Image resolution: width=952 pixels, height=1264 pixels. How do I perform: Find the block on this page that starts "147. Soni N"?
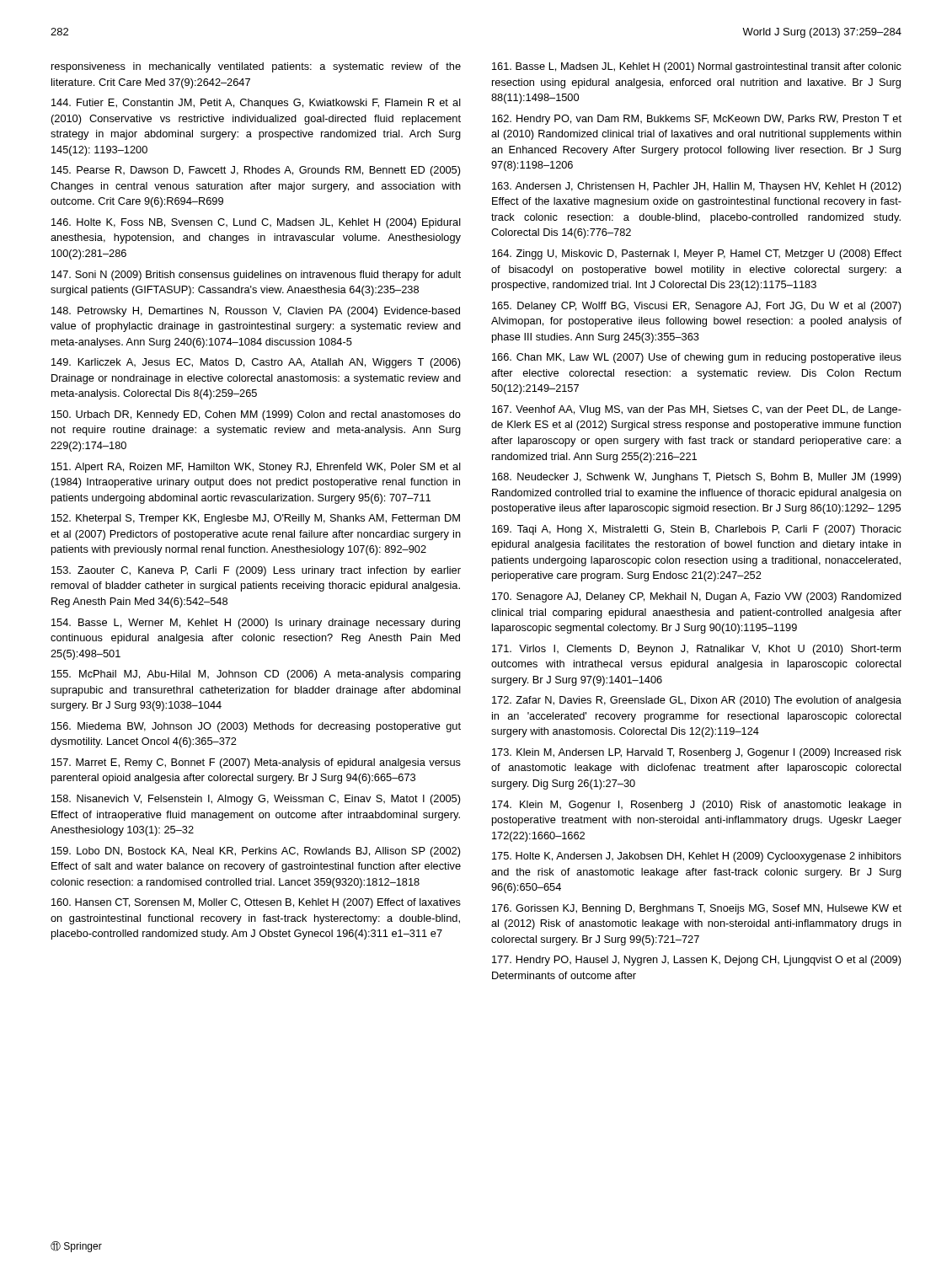(x=256, y=282)
